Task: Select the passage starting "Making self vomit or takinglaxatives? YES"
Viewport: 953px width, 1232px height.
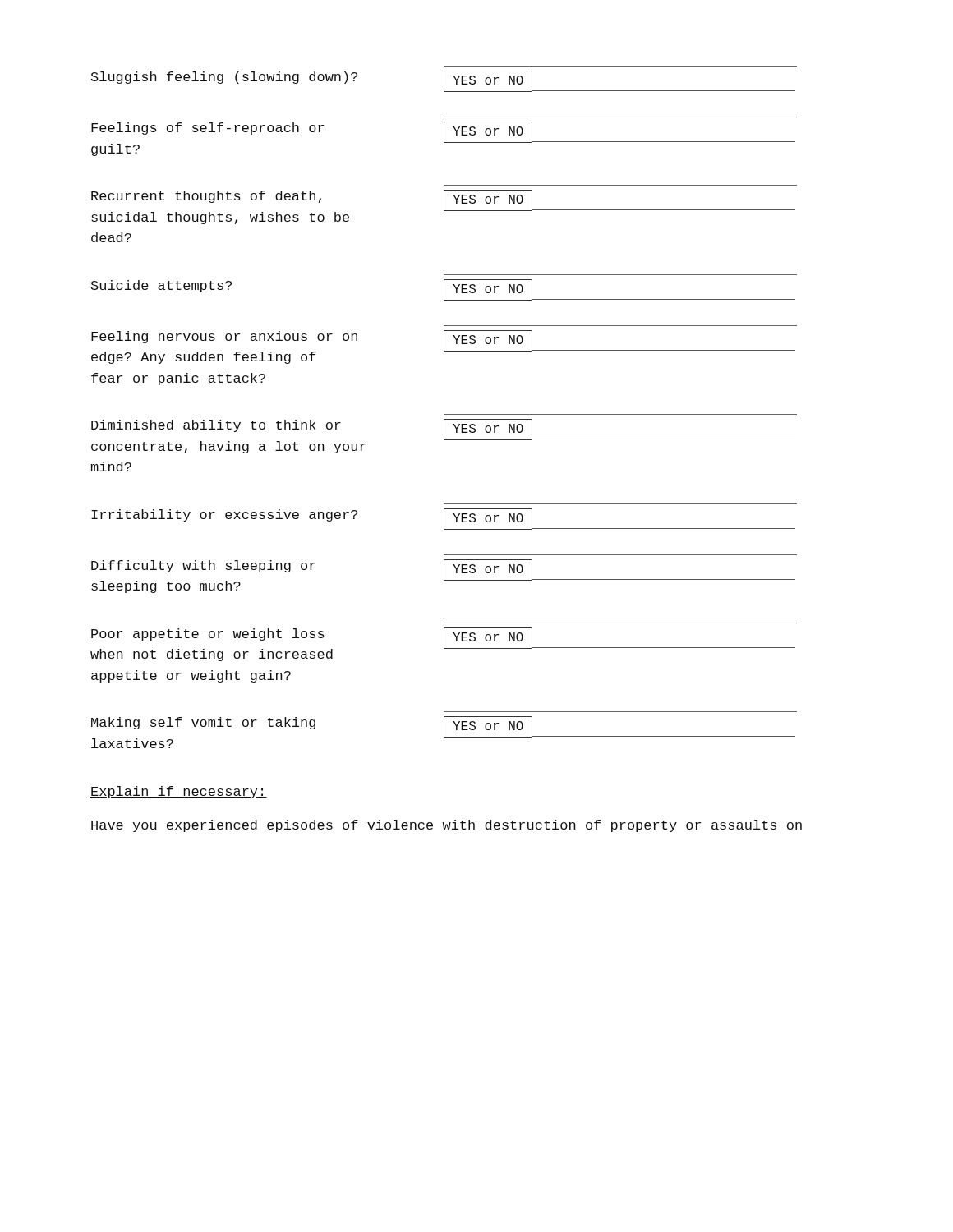Action: click(x=444, y=733)
